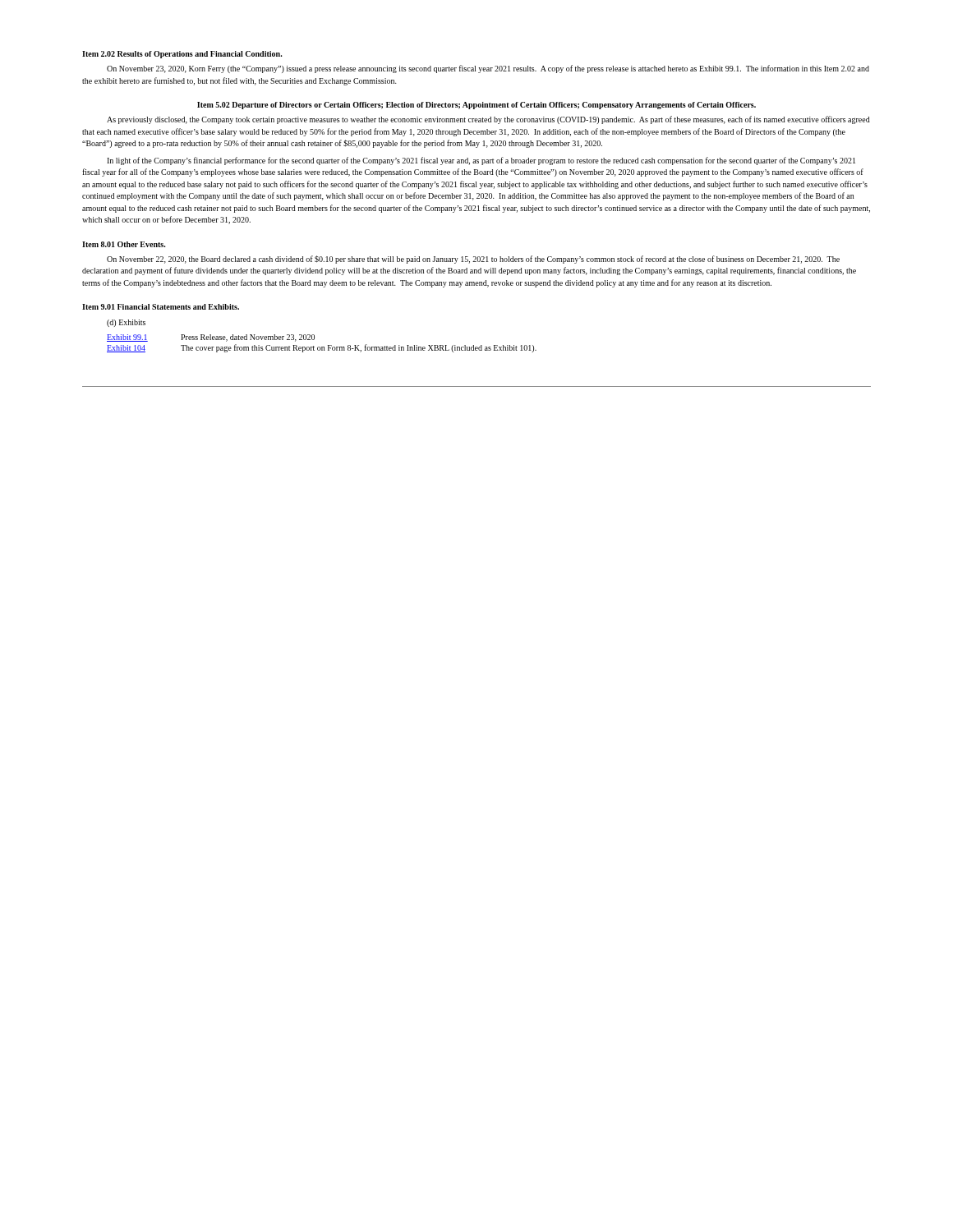Screen dimensions: 1232x953
Task: Select the text block with the text "As previously disclosed, the Company"
Action: click(x=476, y=131)
